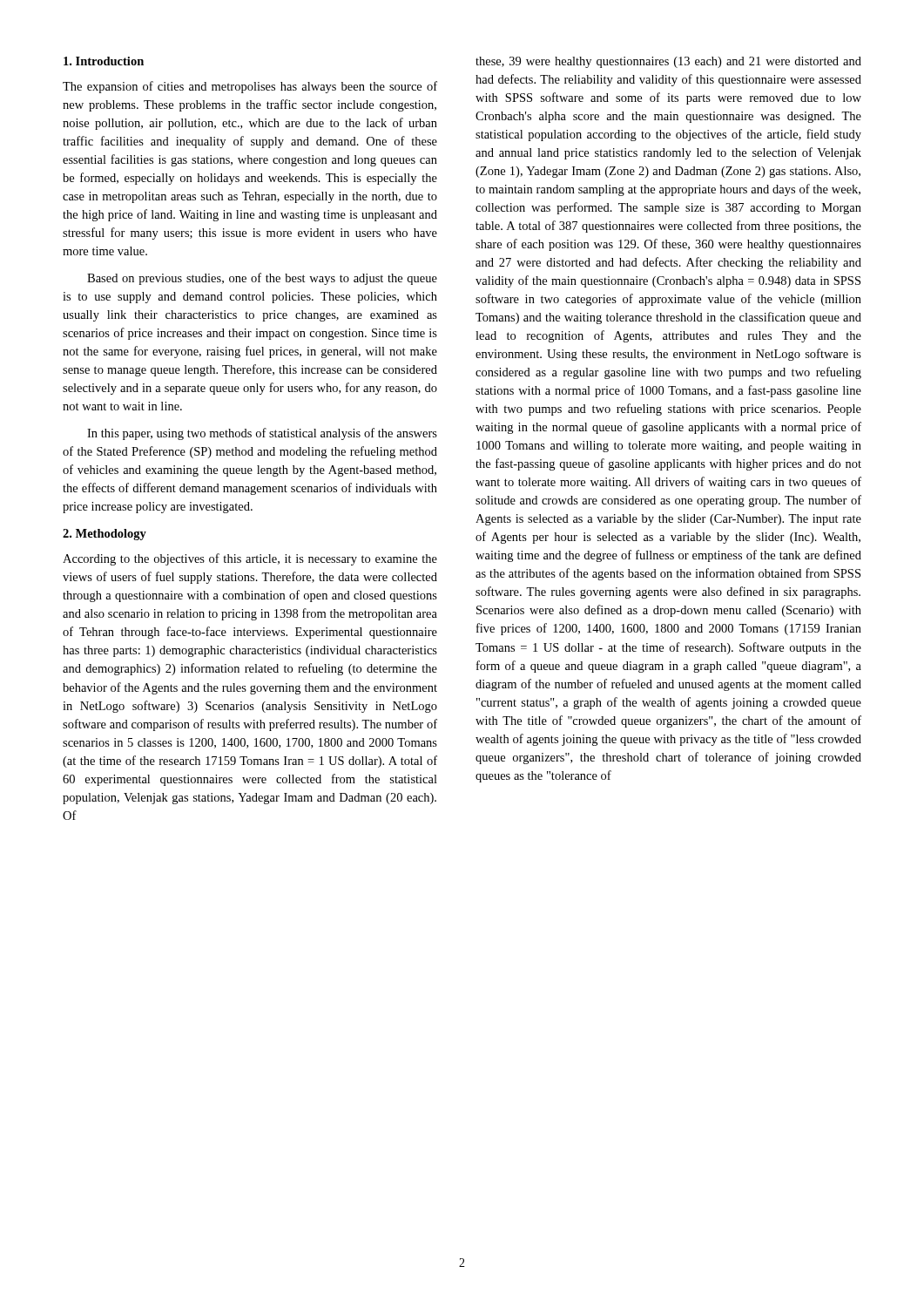Select the text block that says "According to the objectives of this article,"
This screenshot has height=1307, width=924.
click(250, 687)
